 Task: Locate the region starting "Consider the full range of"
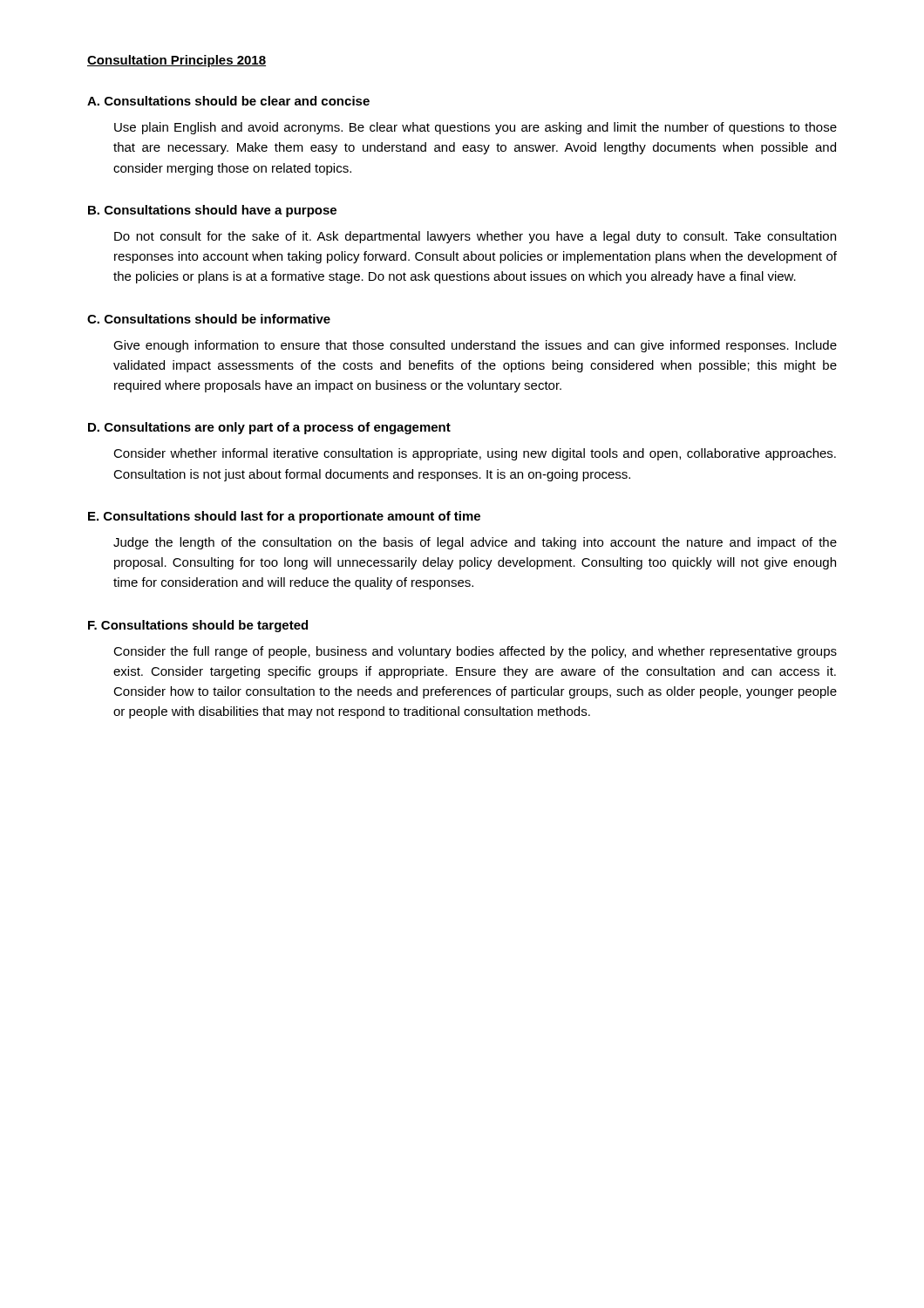[475, 681]
